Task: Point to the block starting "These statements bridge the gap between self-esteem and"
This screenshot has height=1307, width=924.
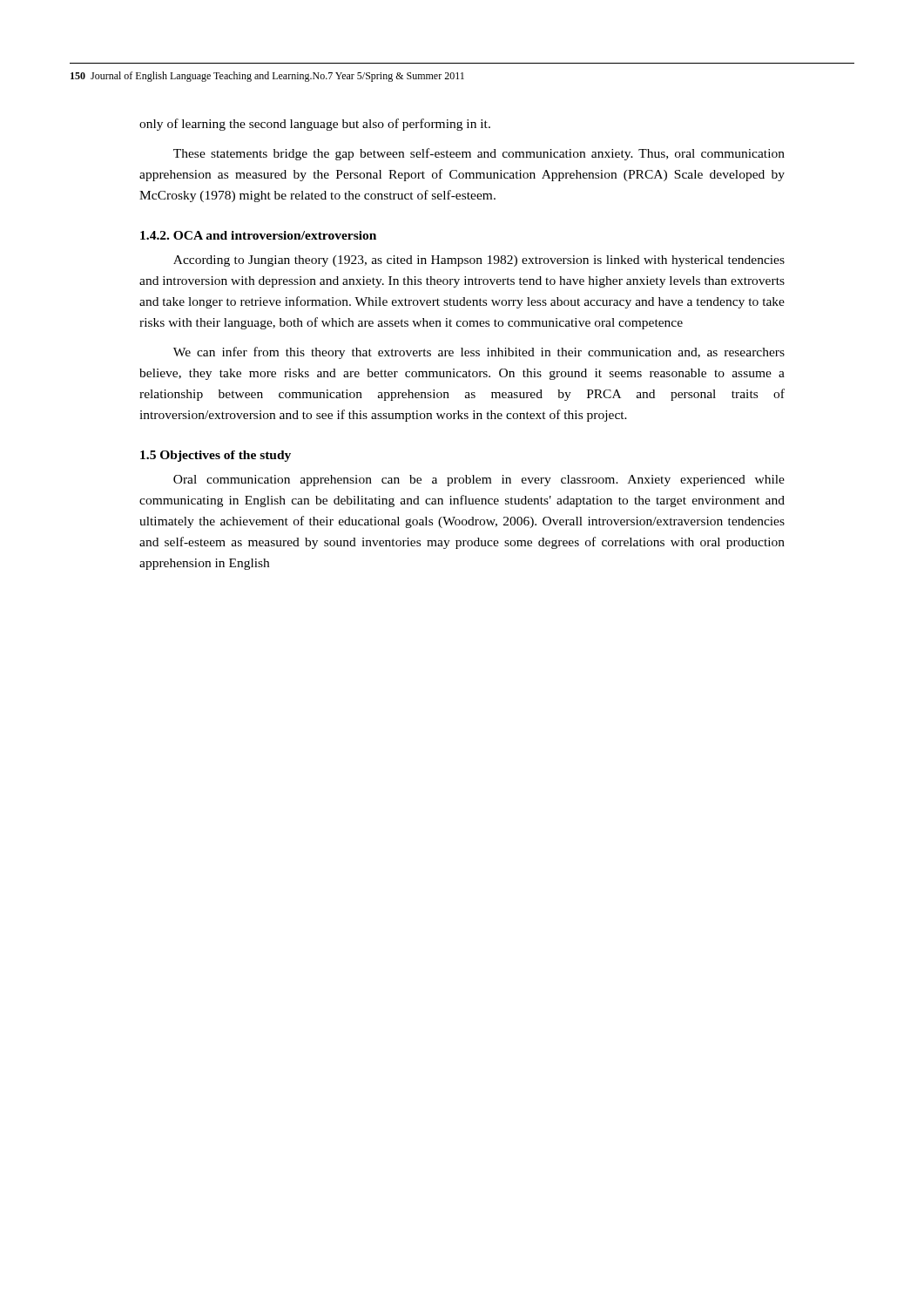Action: pyautogui.click(x=462, y=174)
